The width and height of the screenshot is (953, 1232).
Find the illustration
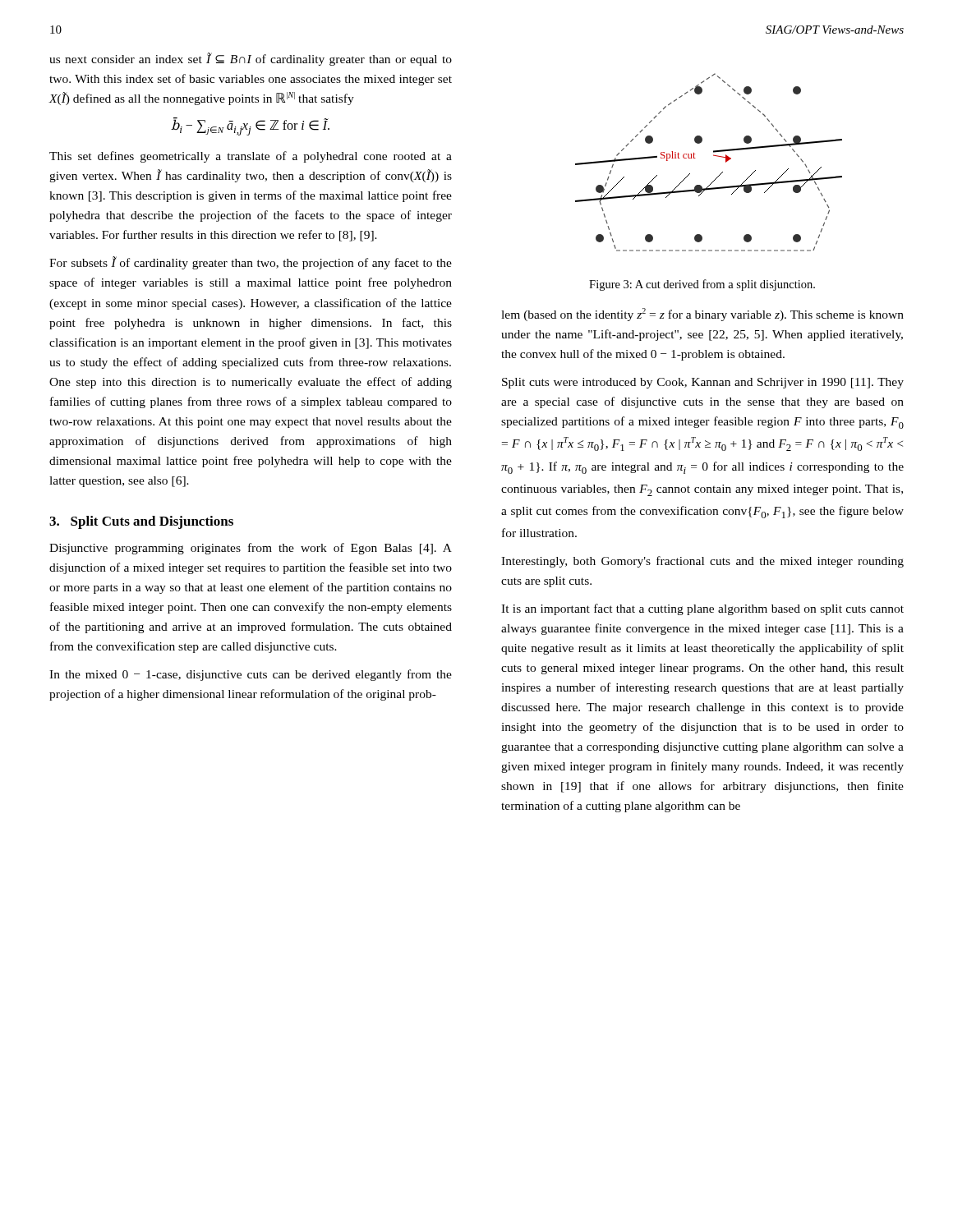coord(702,162)
